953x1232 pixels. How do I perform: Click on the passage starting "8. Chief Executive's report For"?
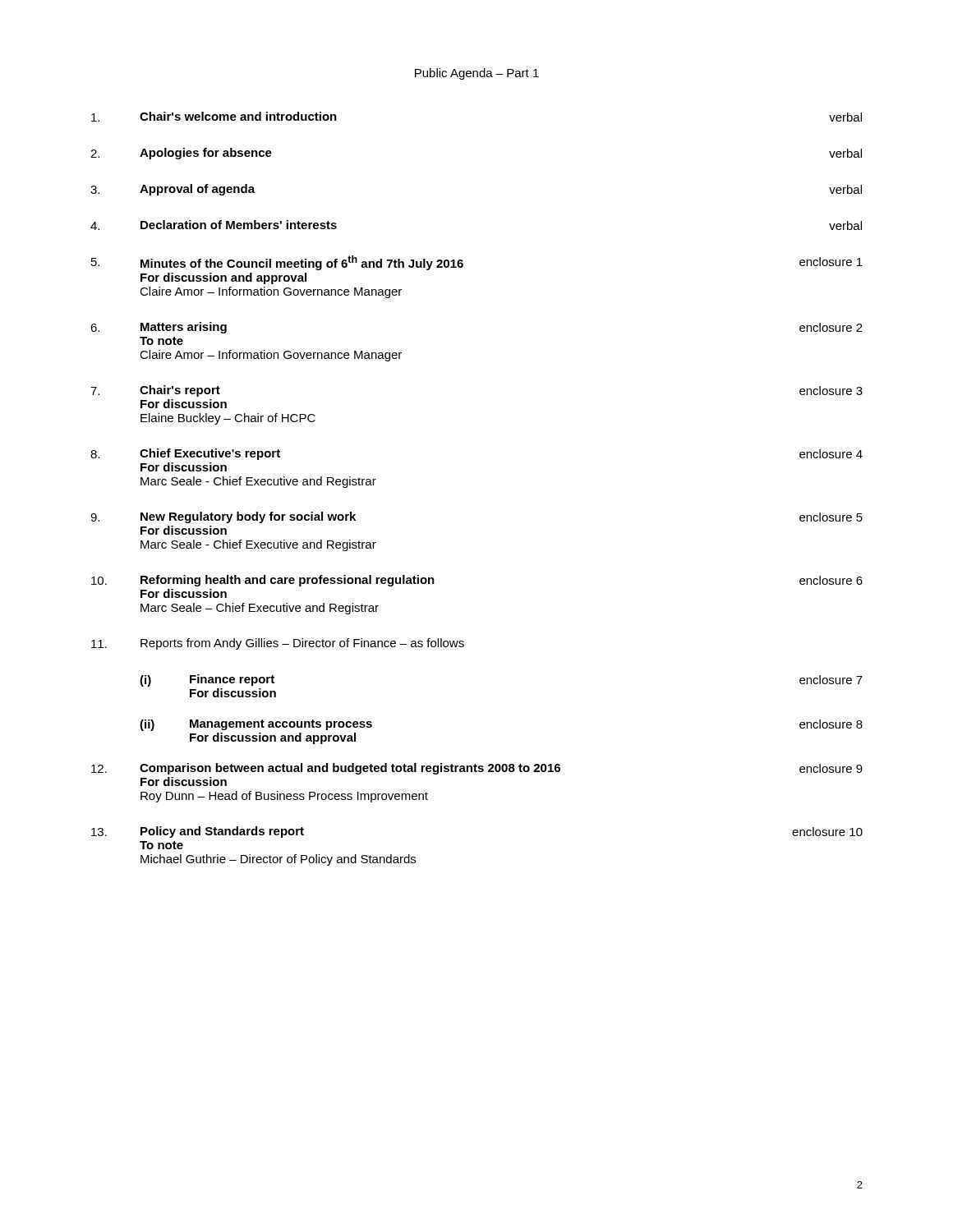(205, 454)
